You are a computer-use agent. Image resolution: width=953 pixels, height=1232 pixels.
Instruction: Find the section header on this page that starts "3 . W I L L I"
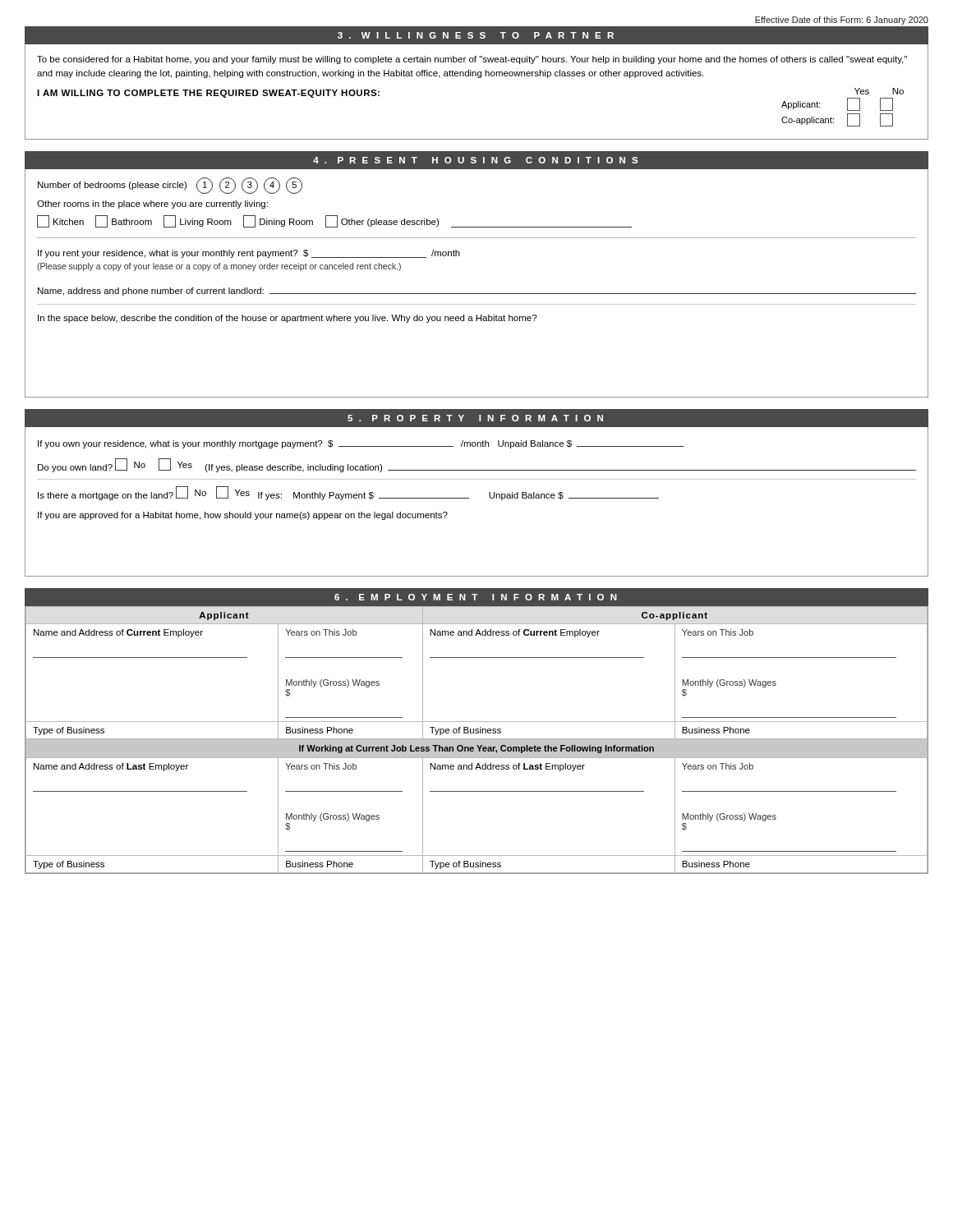point(476,35)
